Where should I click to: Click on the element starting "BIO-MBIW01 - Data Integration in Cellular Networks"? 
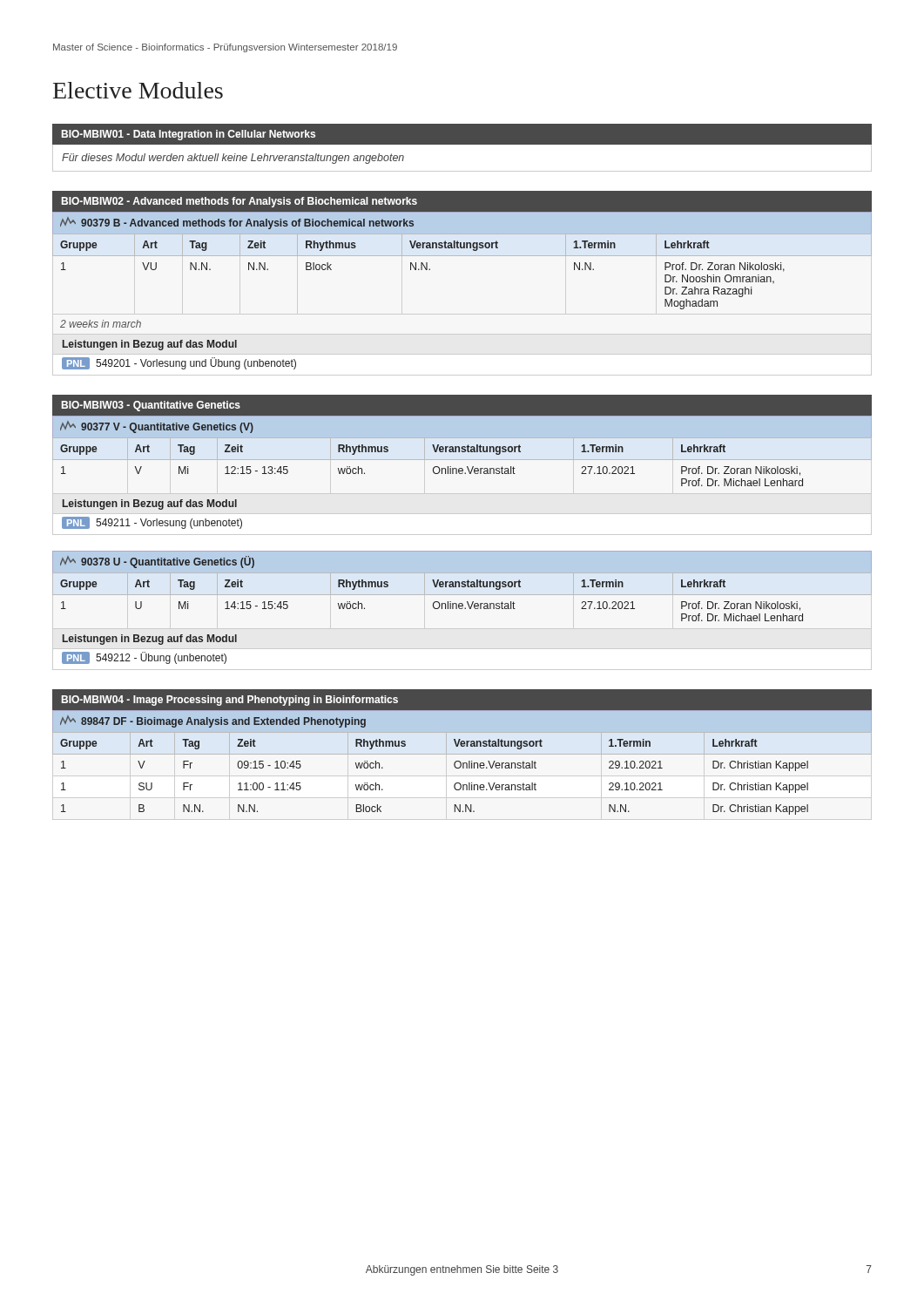pos(188,134)
